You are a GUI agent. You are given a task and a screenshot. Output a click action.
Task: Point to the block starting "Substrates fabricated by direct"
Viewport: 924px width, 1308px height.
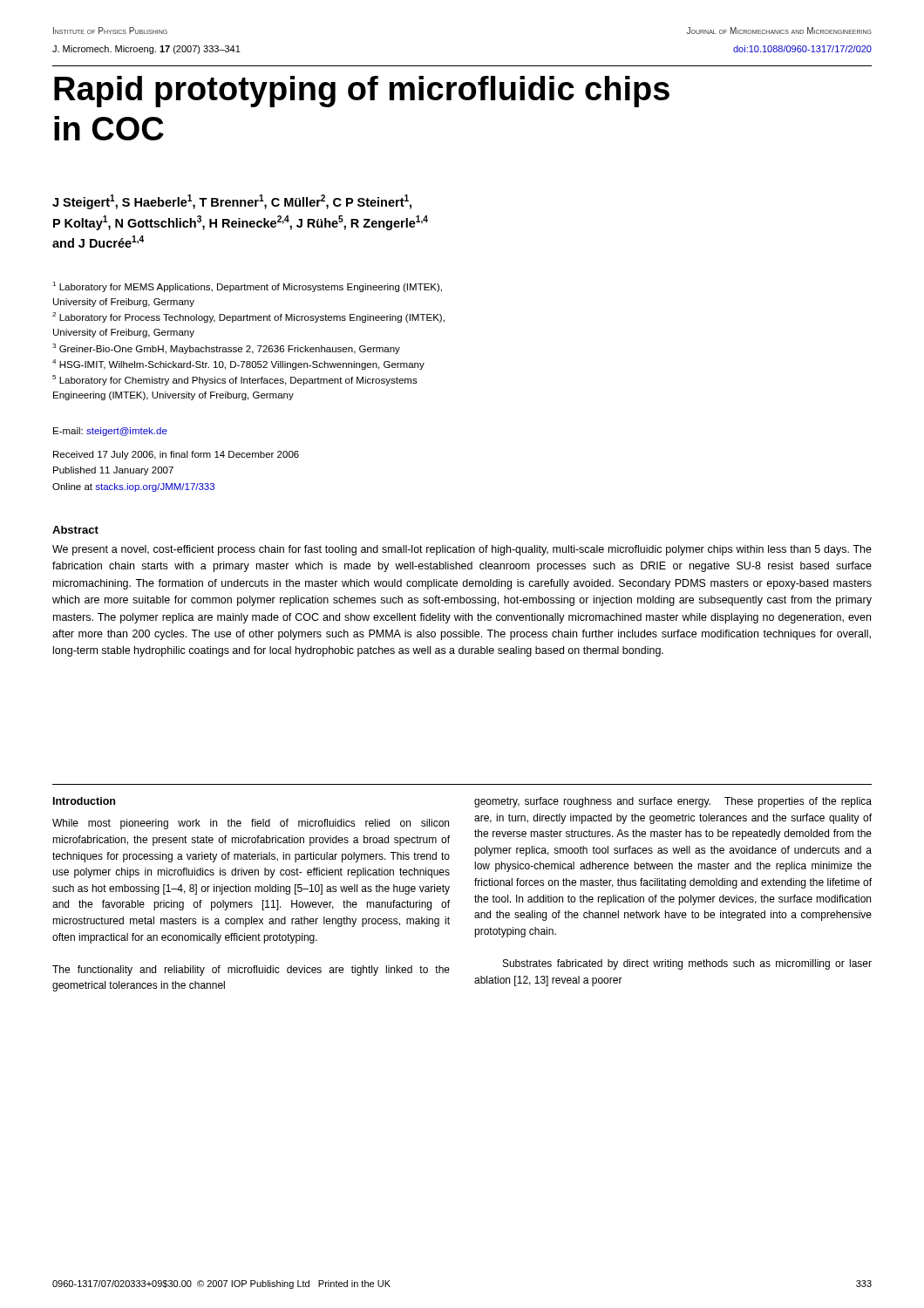point(673,972)
